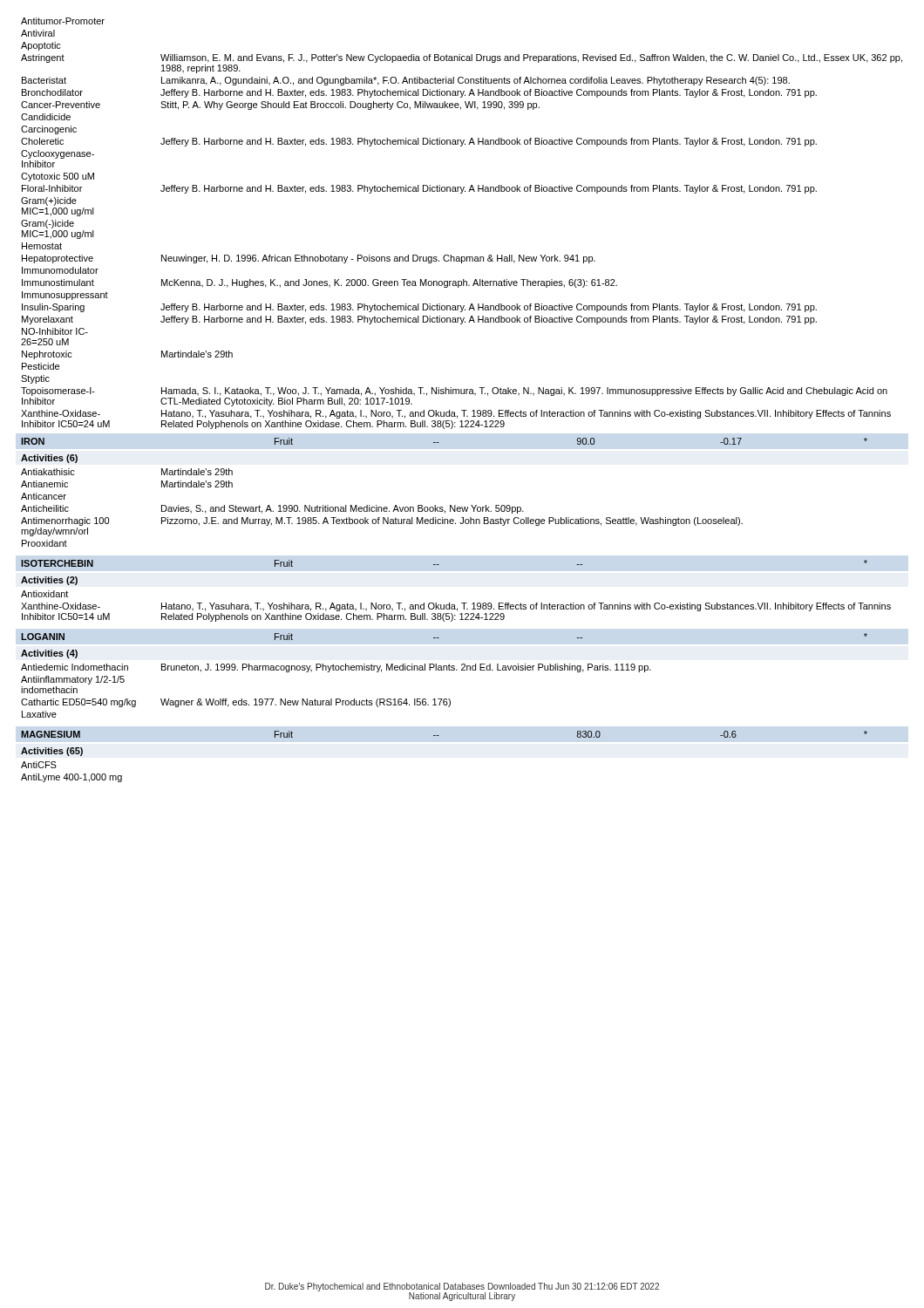924x1308 pixels.
Task: Point to the text block starting "Gram(+)icideMIC=1,000 ug/ml"
Action: click(x=49, y=201)
